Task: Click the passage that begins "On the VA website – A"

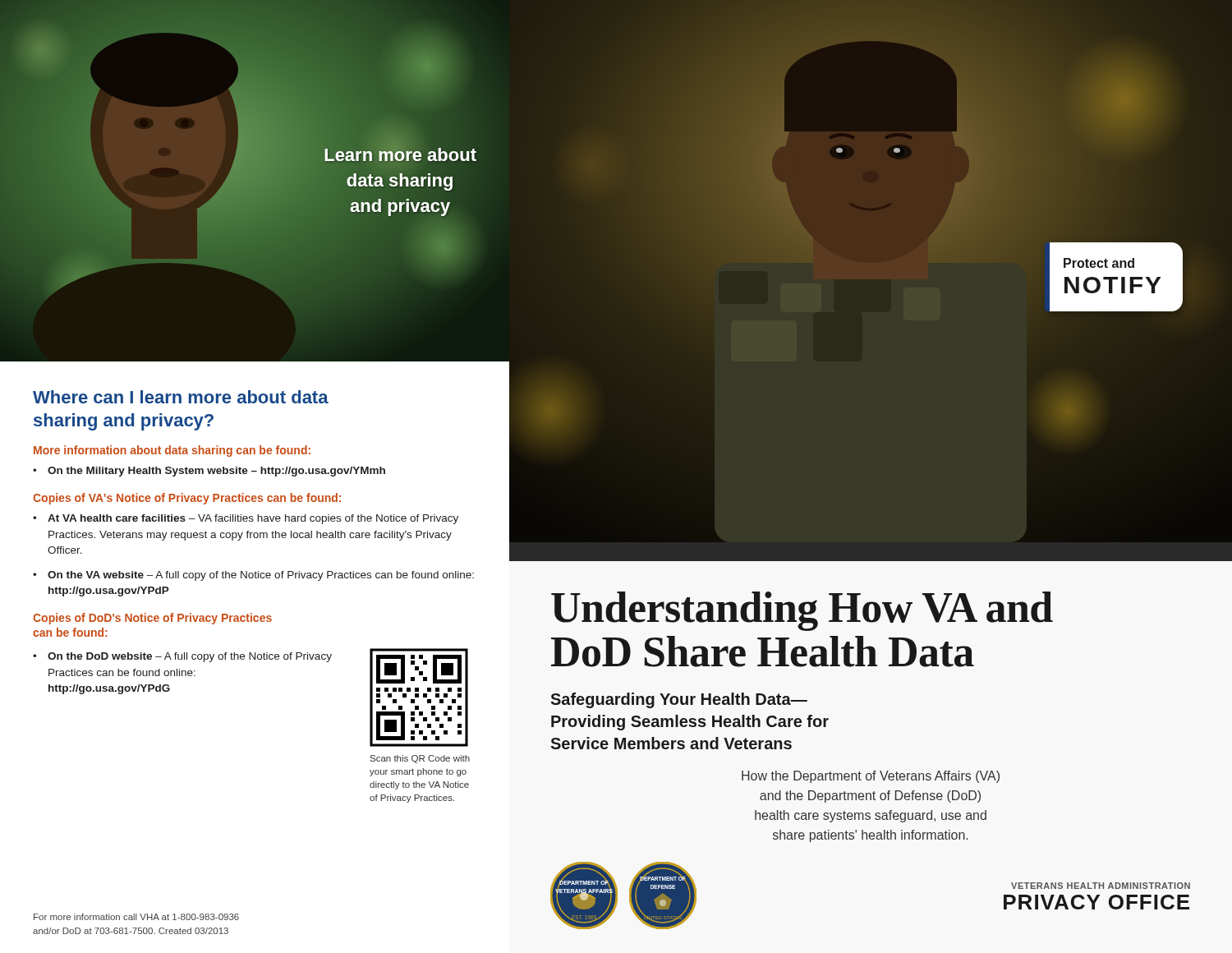Action: (x=261, y=582)
